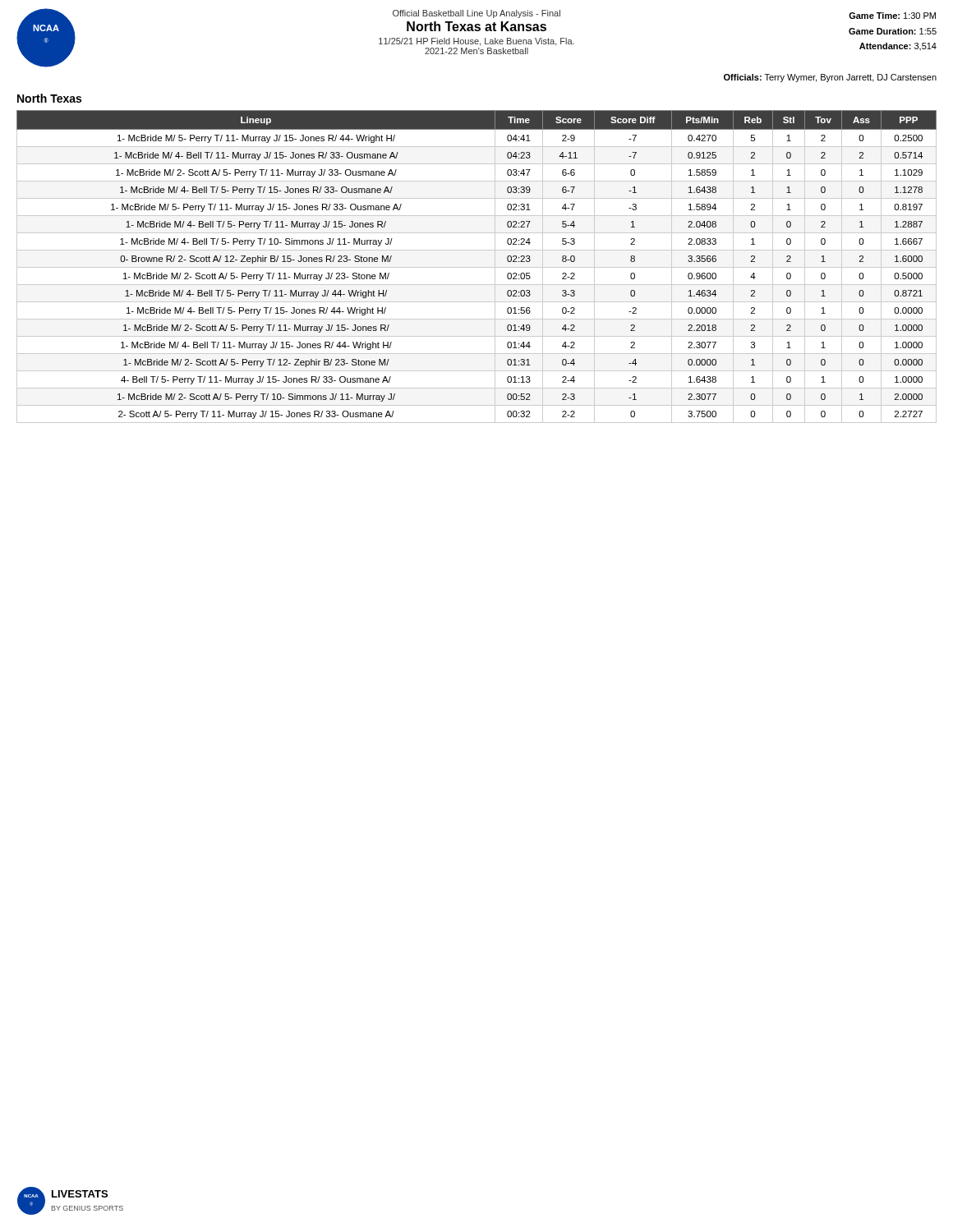Find a section header

point(49,99)
